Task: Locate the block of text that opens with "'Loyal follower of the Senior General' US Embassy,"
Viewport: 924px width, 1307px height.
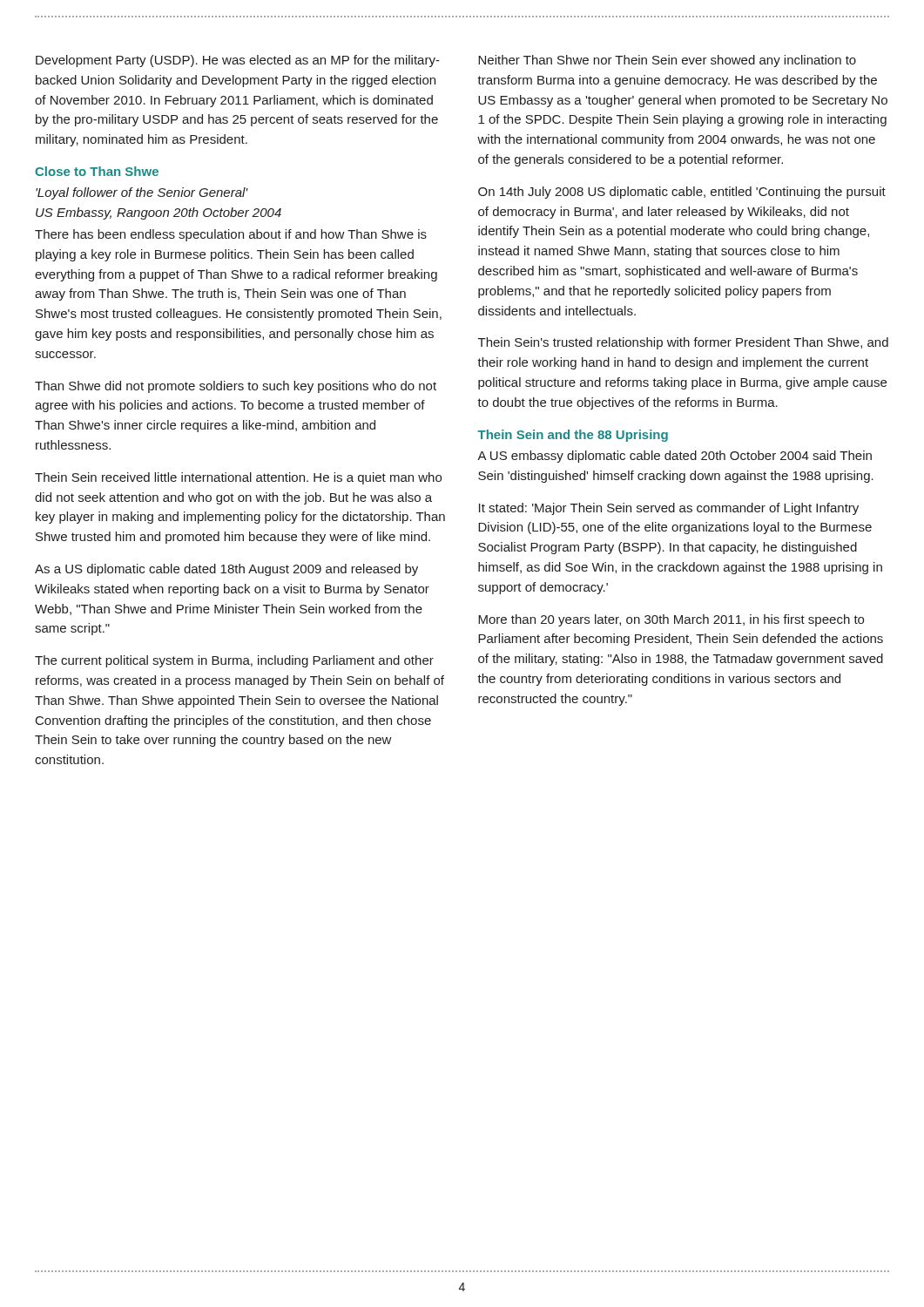Action: coord(241,203)
